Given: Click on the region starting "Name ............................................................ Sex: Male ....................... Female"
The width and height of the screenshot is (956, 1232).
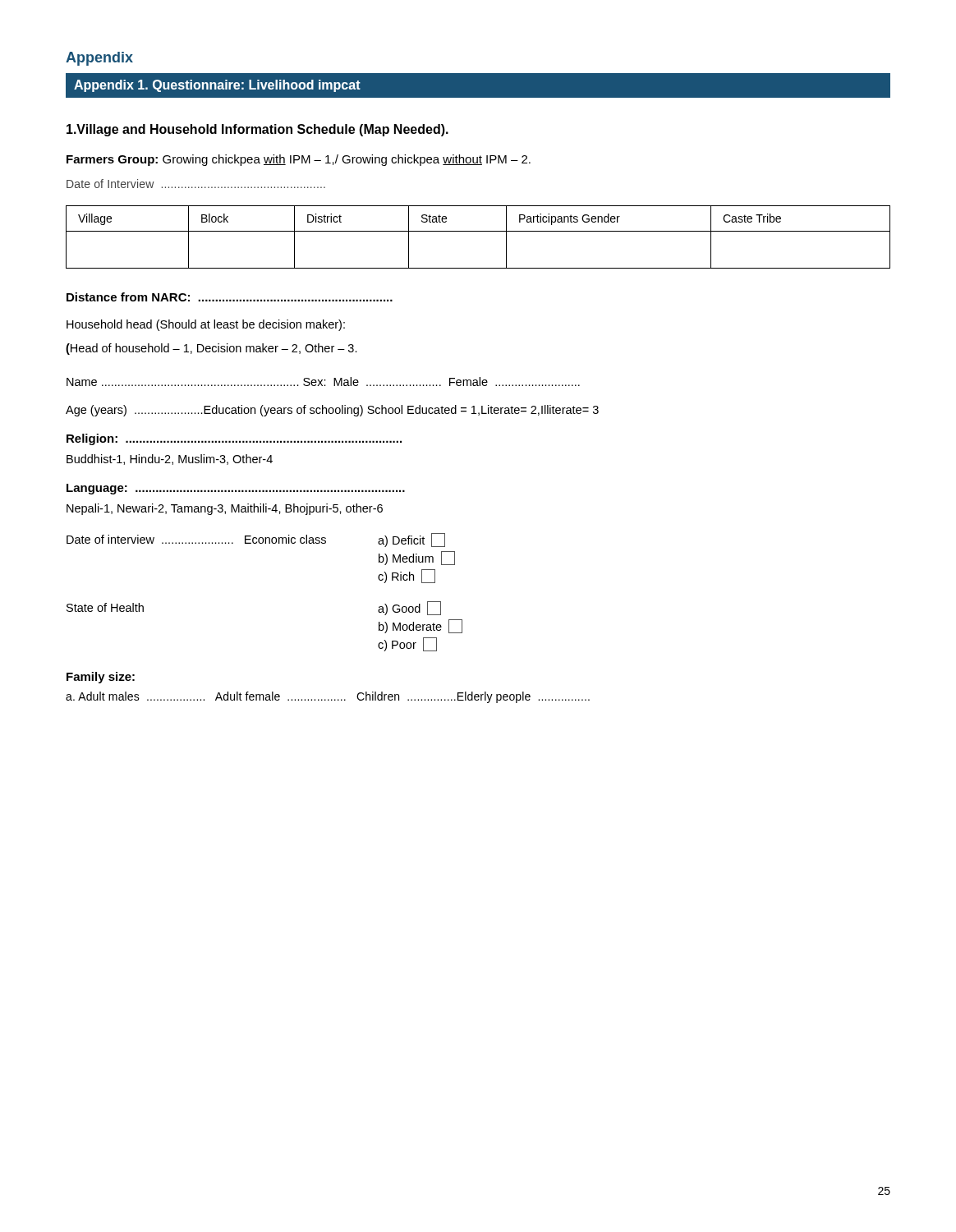Looking at the screenshot, I should [x=323, y=382].
